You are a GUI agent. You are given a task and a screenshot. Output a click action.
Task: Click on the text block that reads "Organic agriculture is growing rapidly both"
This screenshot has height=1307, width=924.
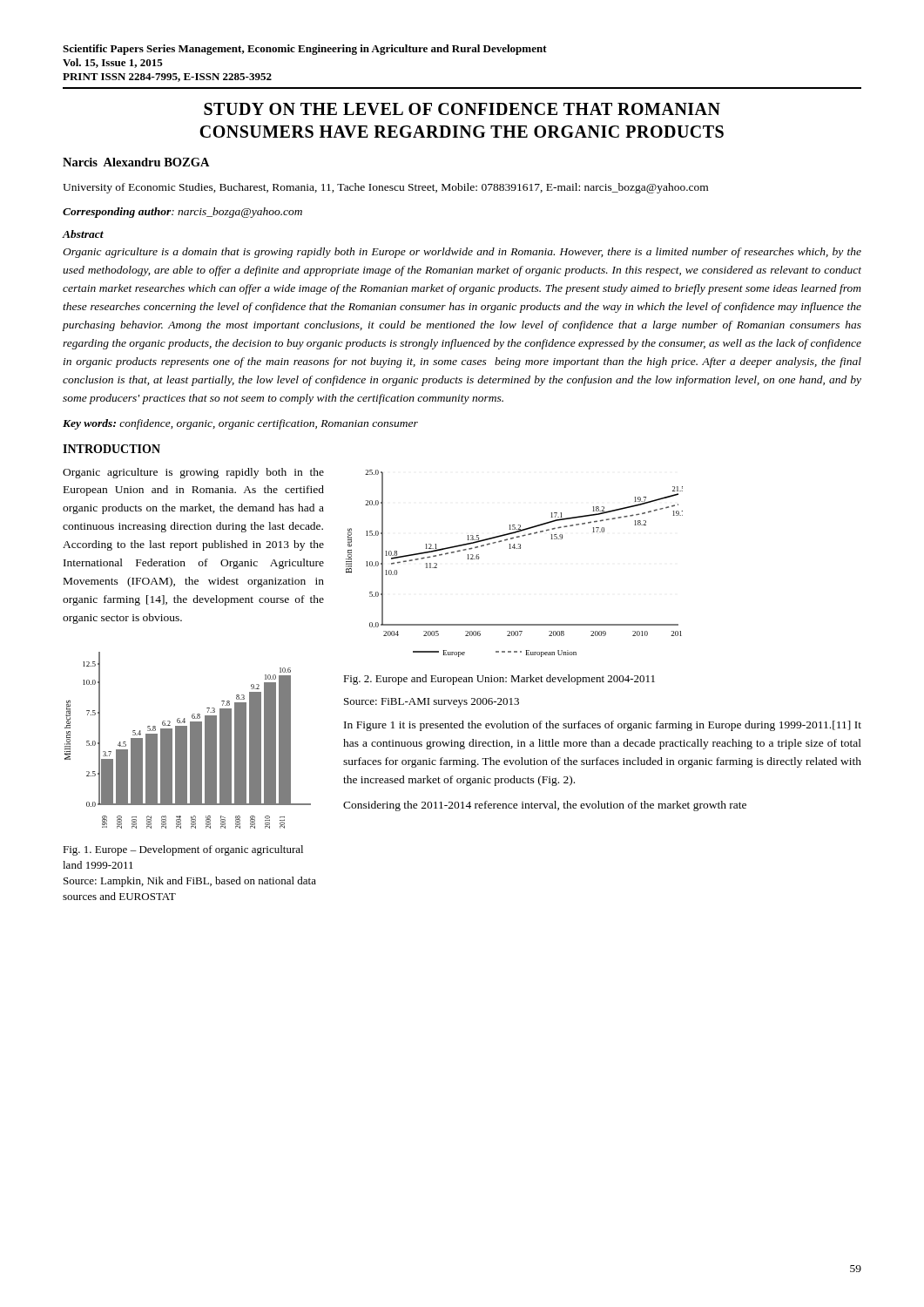(x=193, y=544)
